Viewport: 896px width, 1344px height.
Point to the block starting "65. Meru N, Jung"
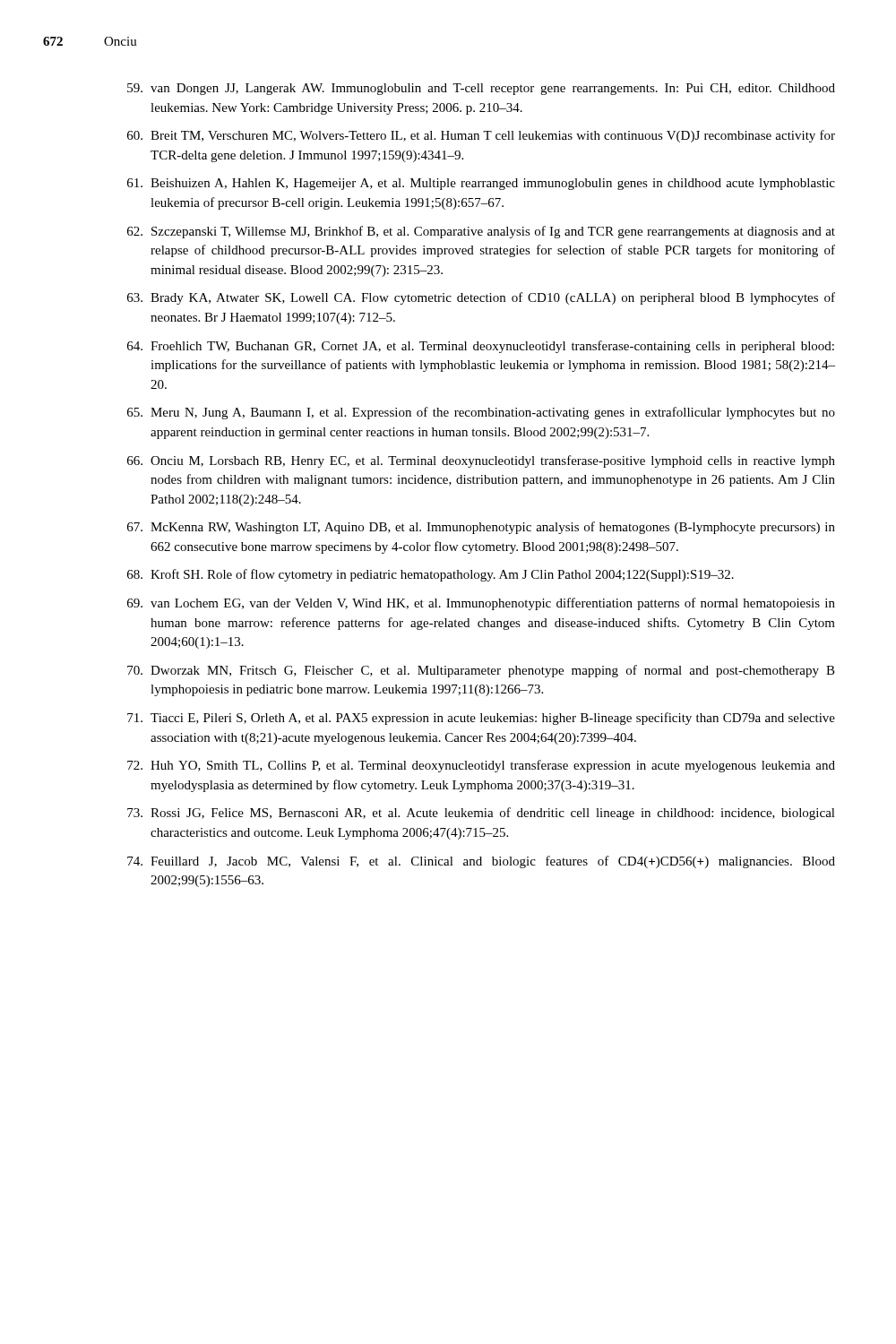click(x=476, y=423)
